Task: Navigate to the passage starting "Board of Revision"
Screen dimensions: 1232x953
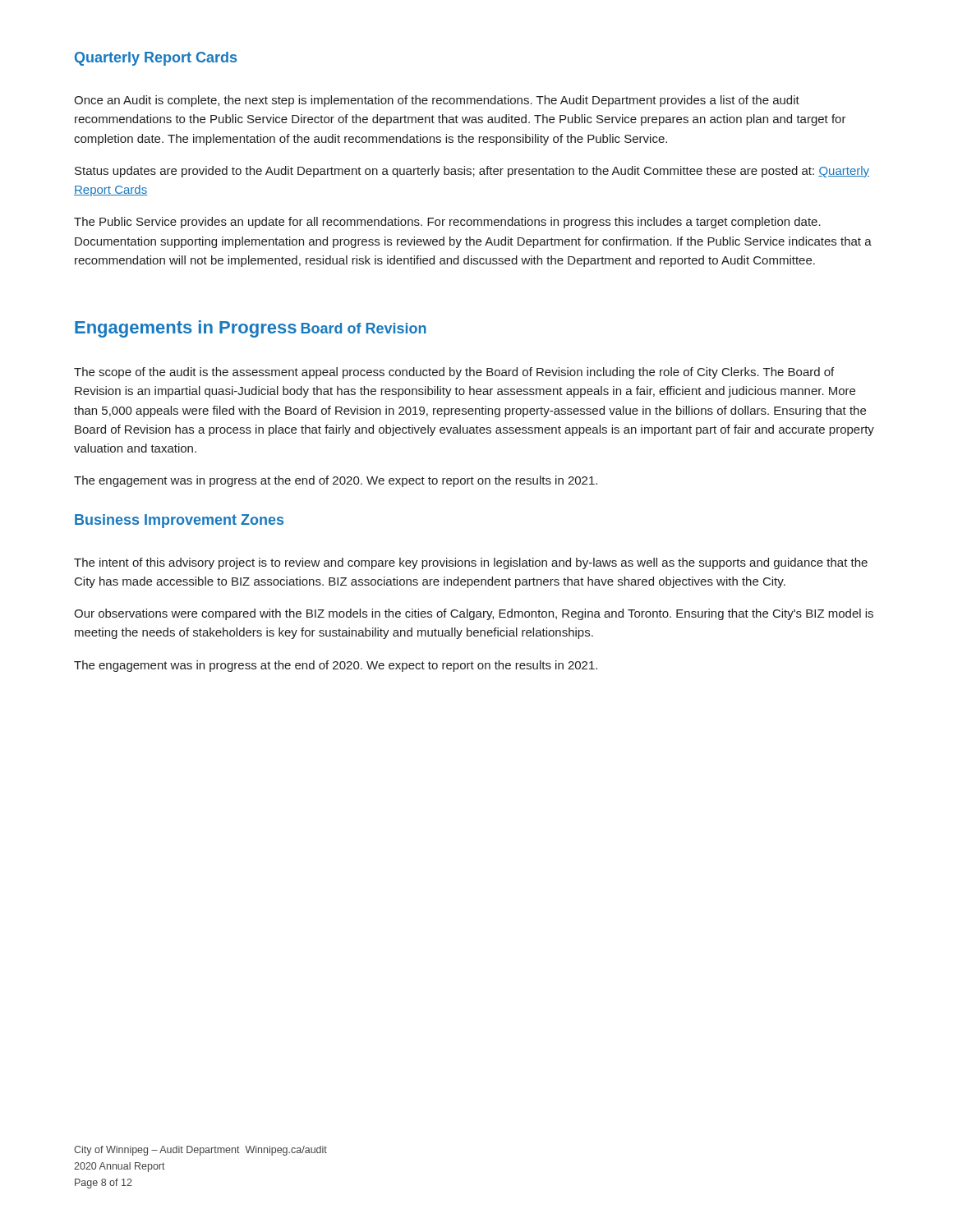Action: pyautogui.click(x=364, y=329)
